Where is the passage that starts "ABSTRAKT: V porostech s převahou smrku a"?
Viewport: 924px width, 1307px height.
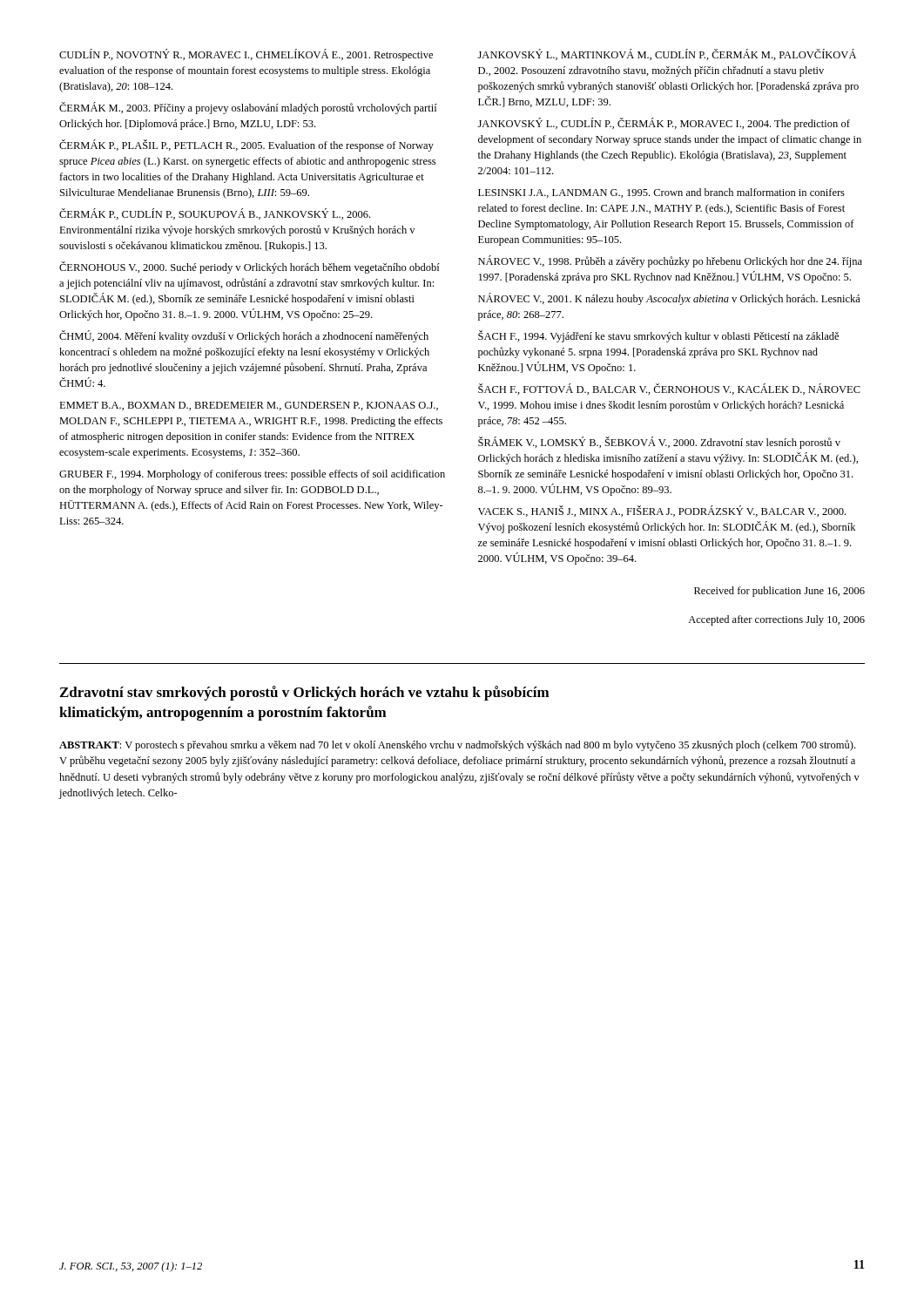462,769
